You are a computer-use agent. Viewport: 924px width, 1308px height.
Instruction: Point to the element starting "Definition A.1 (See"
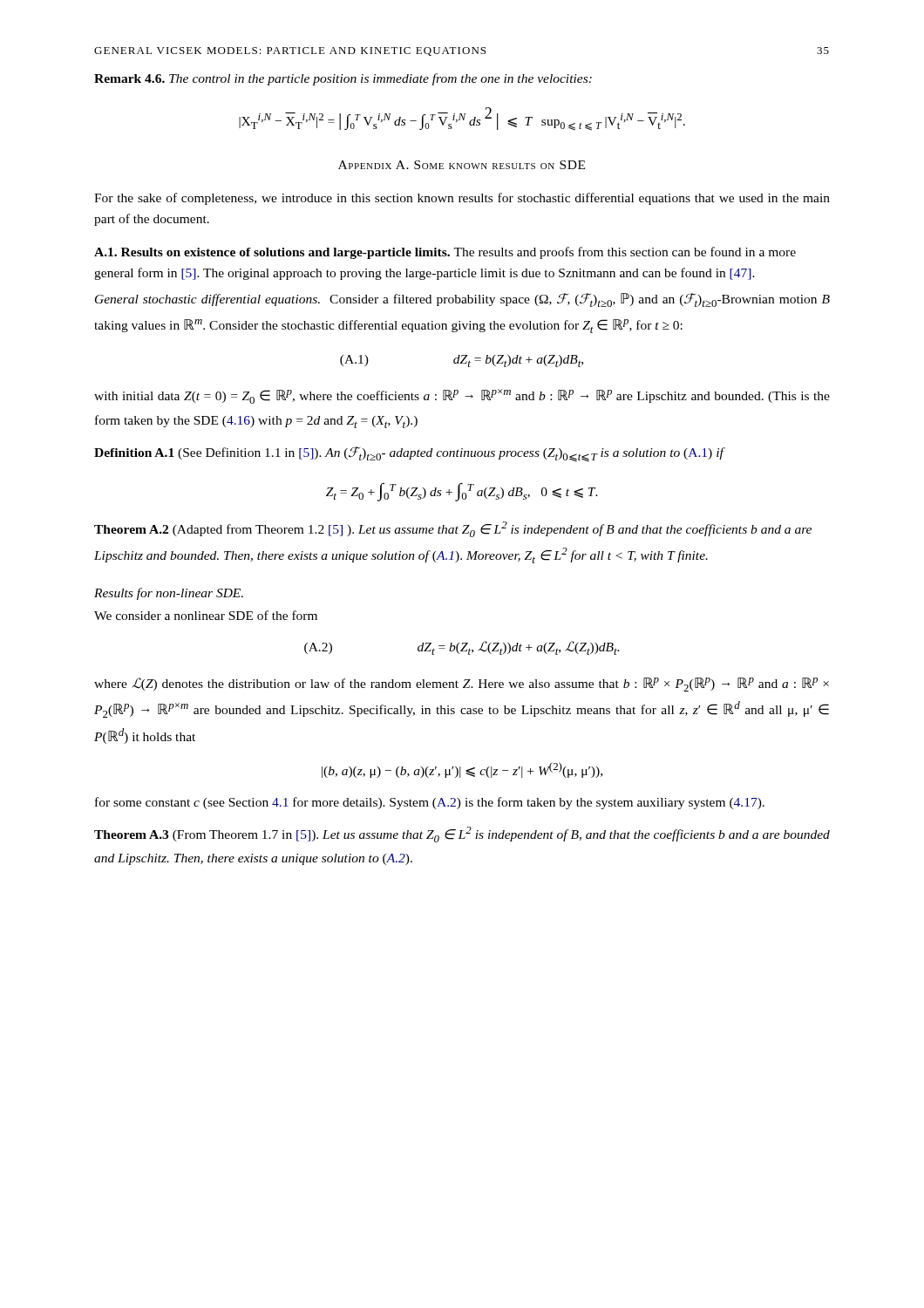tap(409, 454)
